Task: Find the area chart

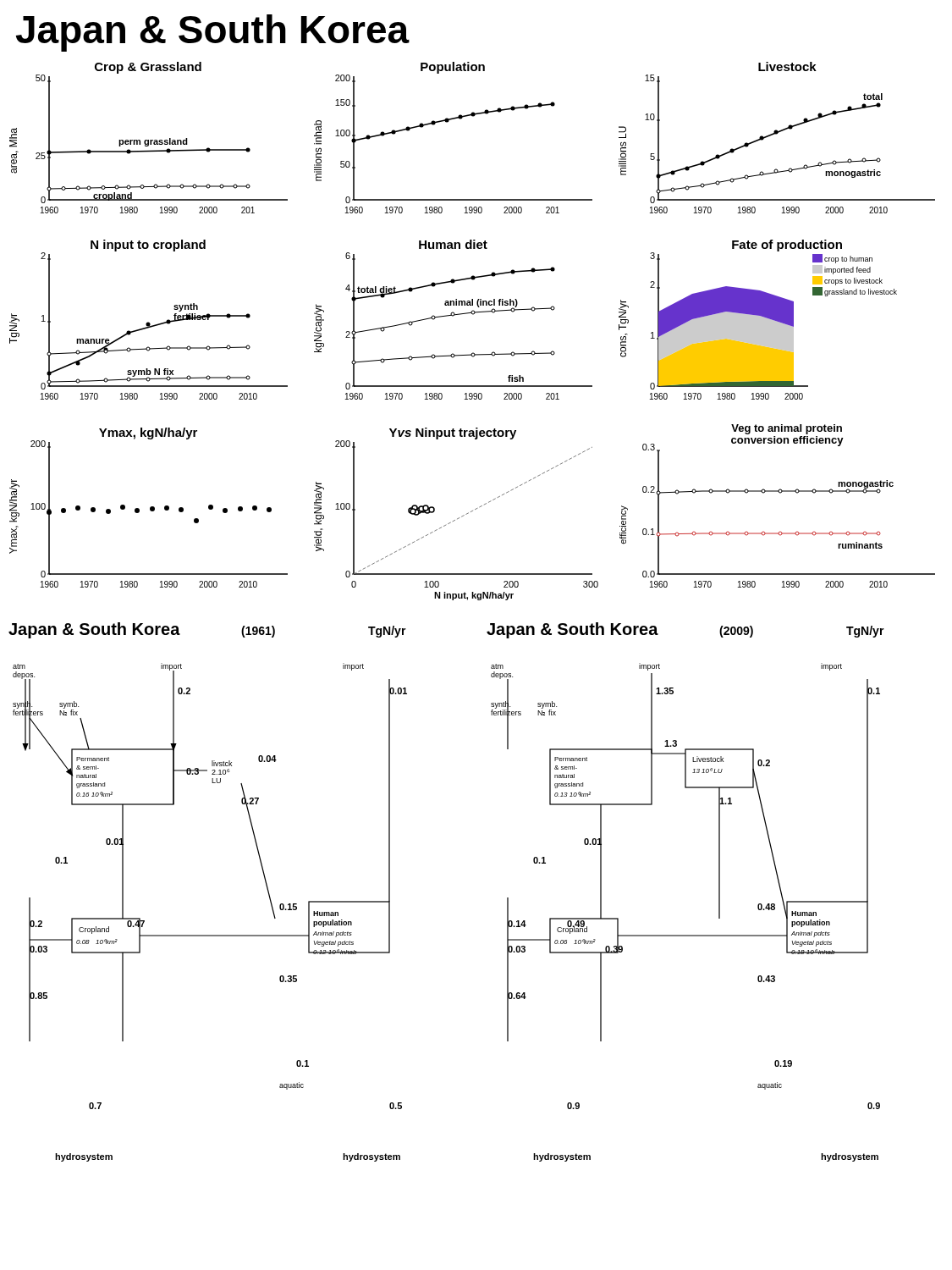Action: tap(781, 324)
